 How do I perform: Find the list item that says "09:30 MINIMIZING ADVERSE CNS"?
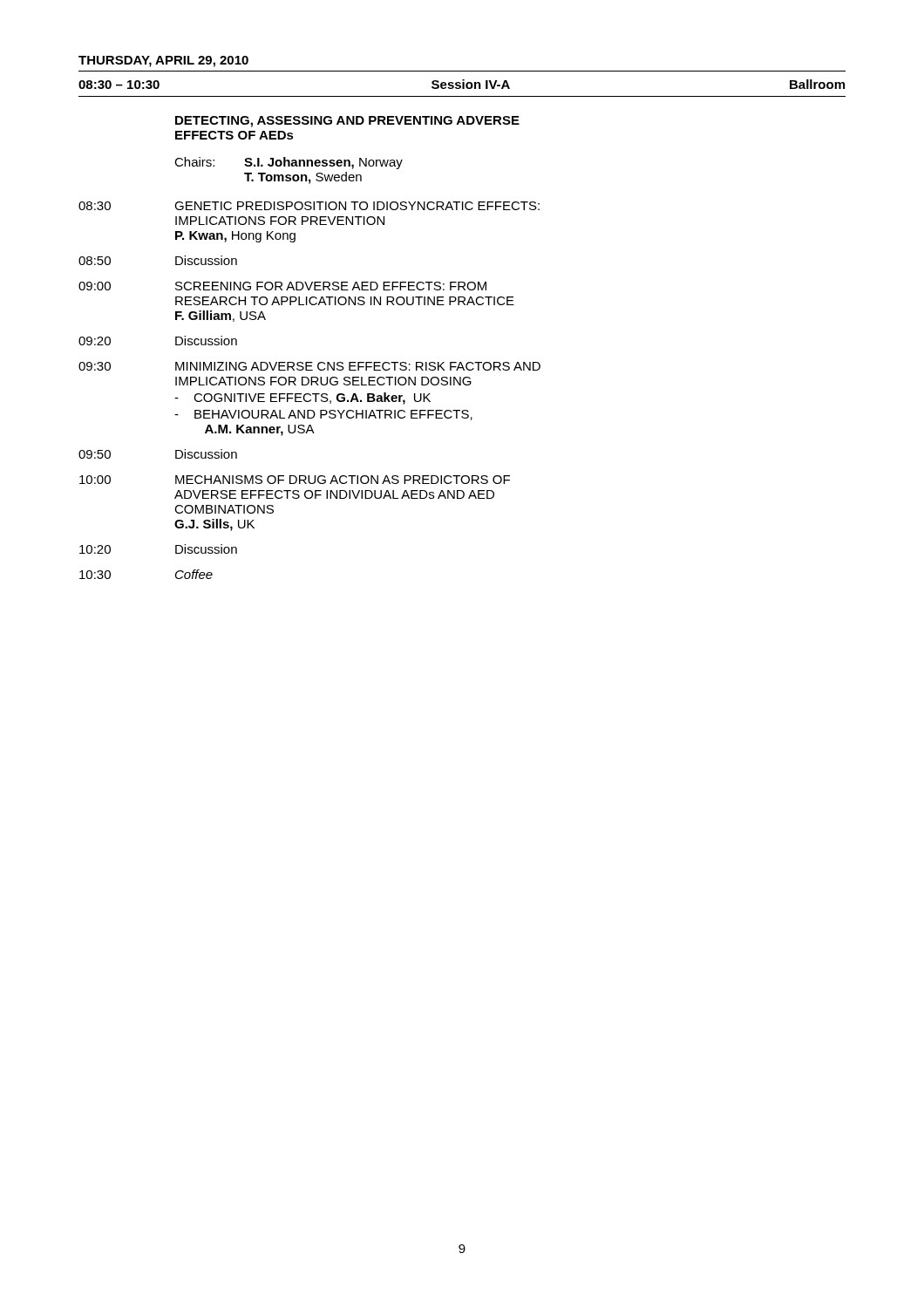pos(309,366)
